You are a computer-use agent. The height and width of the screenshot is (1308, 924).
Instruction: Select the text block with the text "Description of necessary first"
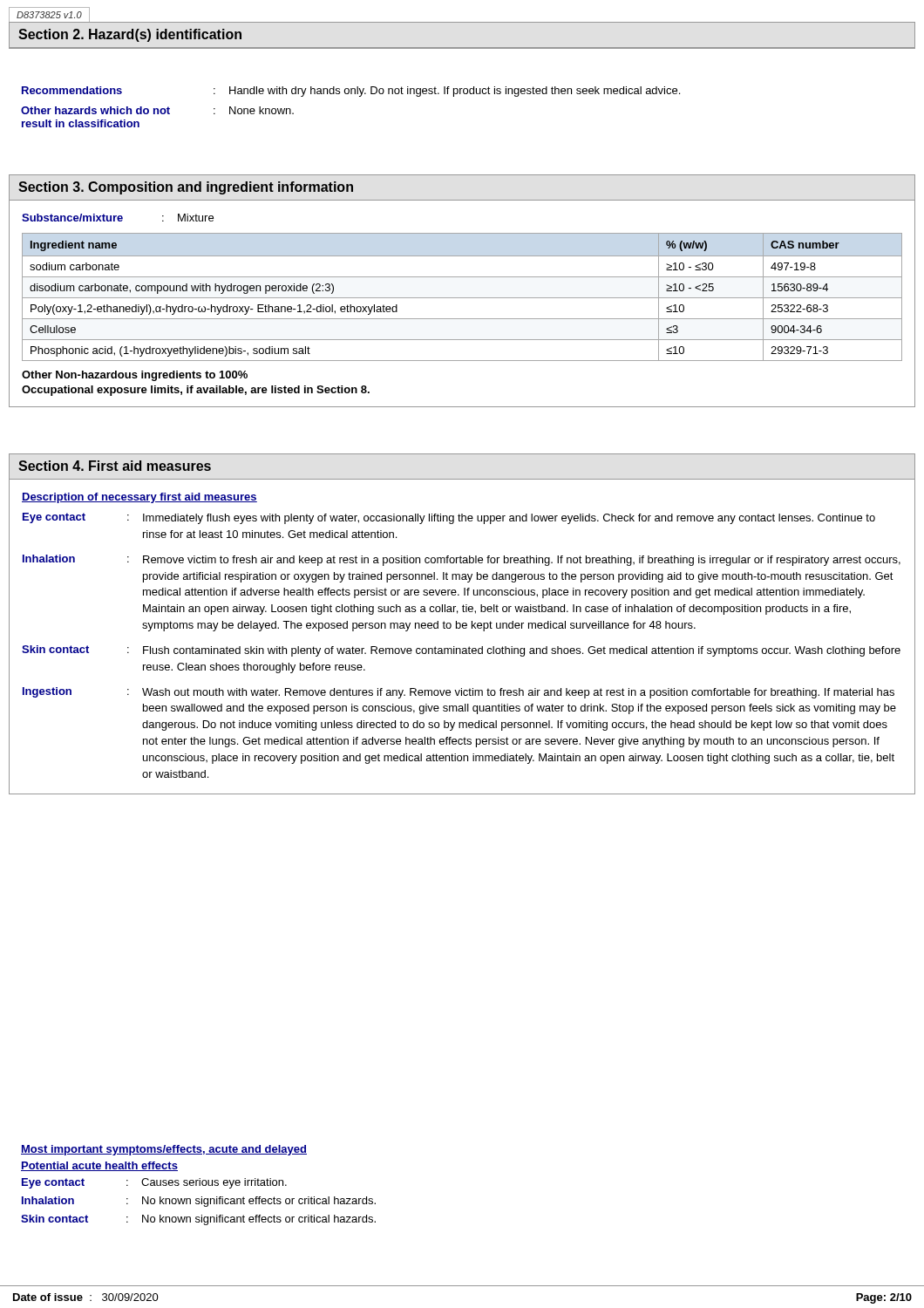point(139,497)
